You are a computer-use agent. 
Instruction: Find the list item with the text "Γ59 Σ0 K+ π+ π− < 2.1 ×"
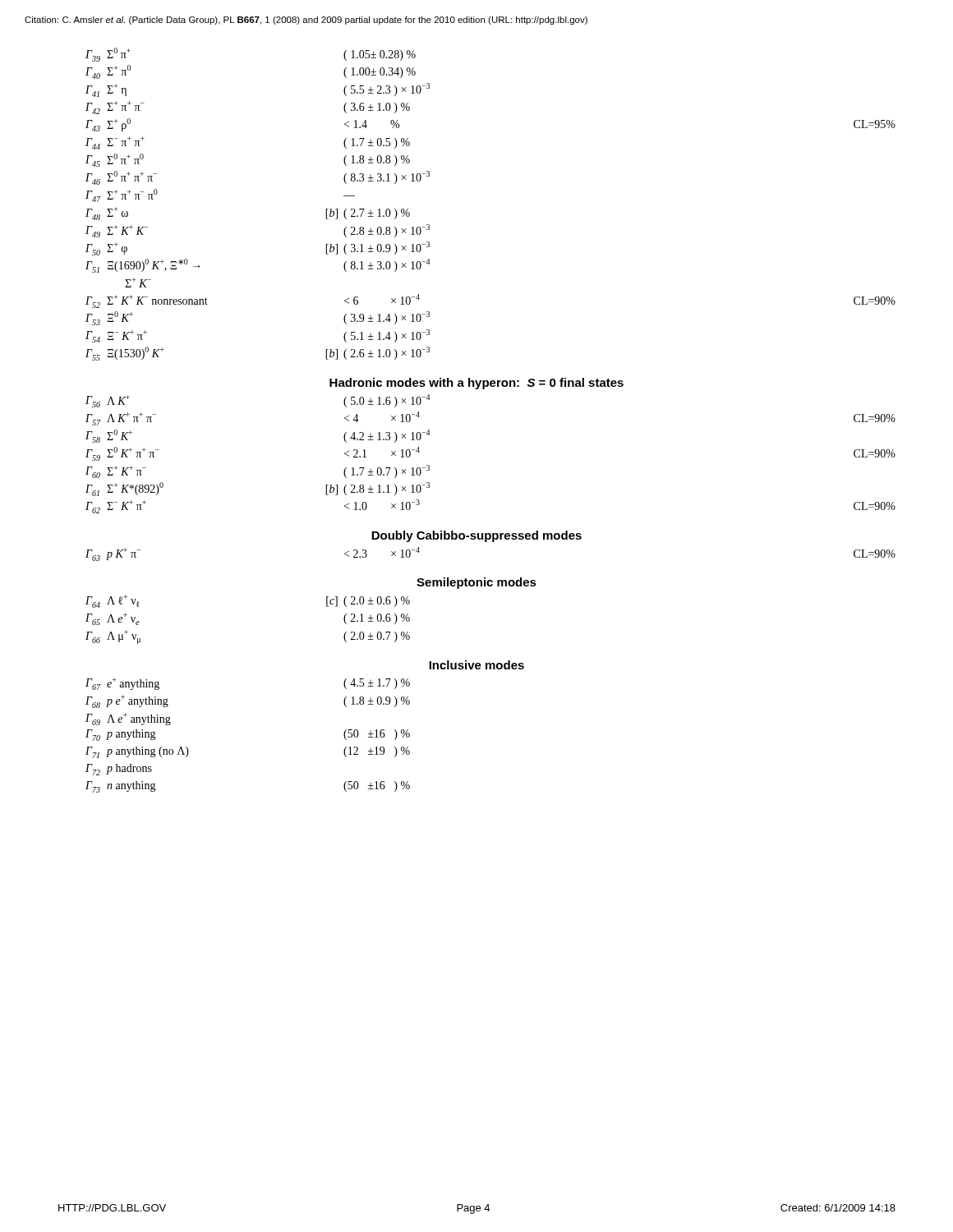tap(125, 454)
